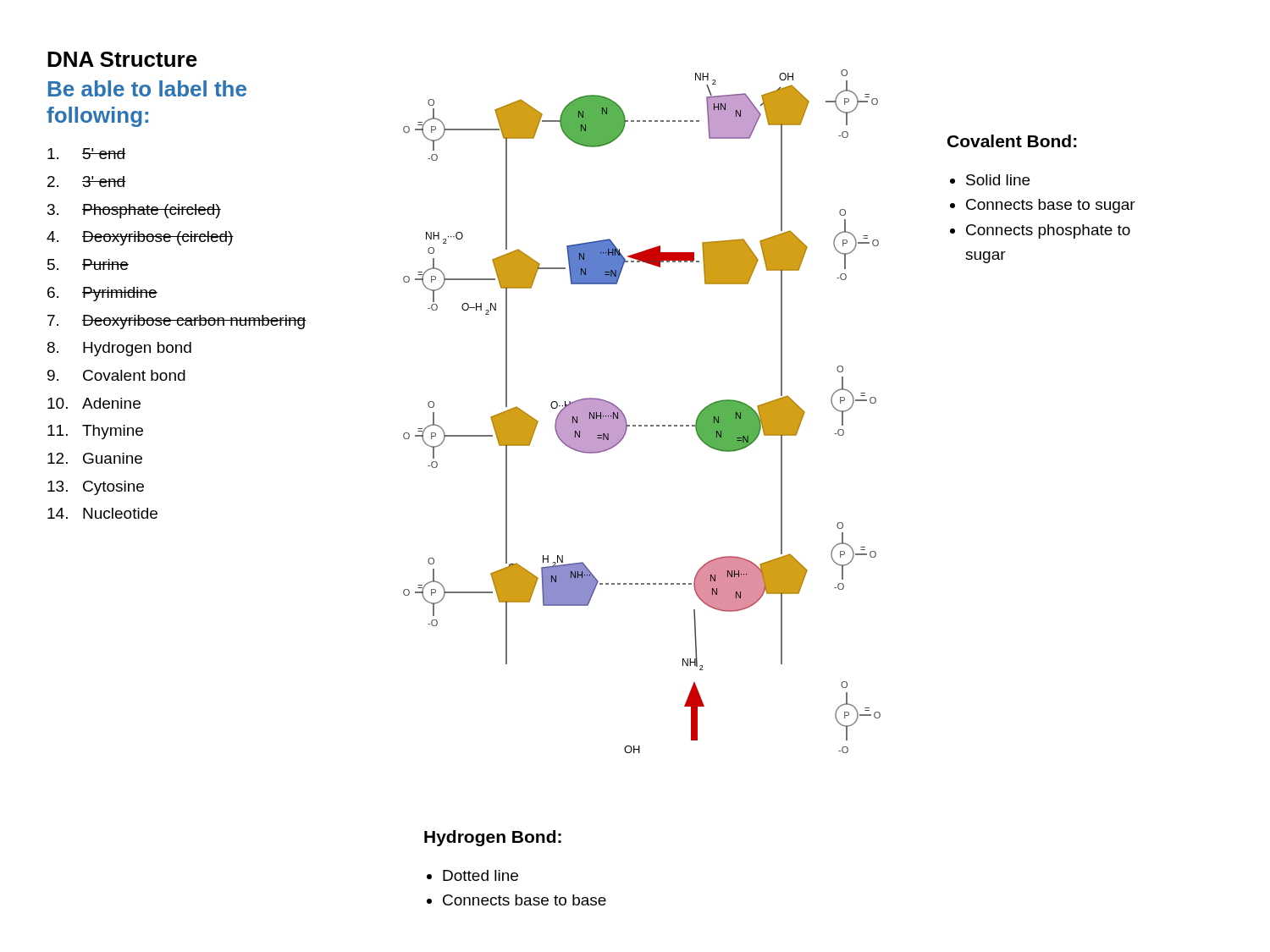Image resolution: width=1270 pixels, height=952 pixels.
Task: Click where it says "DNA Structure"
Action: [122, 59]
